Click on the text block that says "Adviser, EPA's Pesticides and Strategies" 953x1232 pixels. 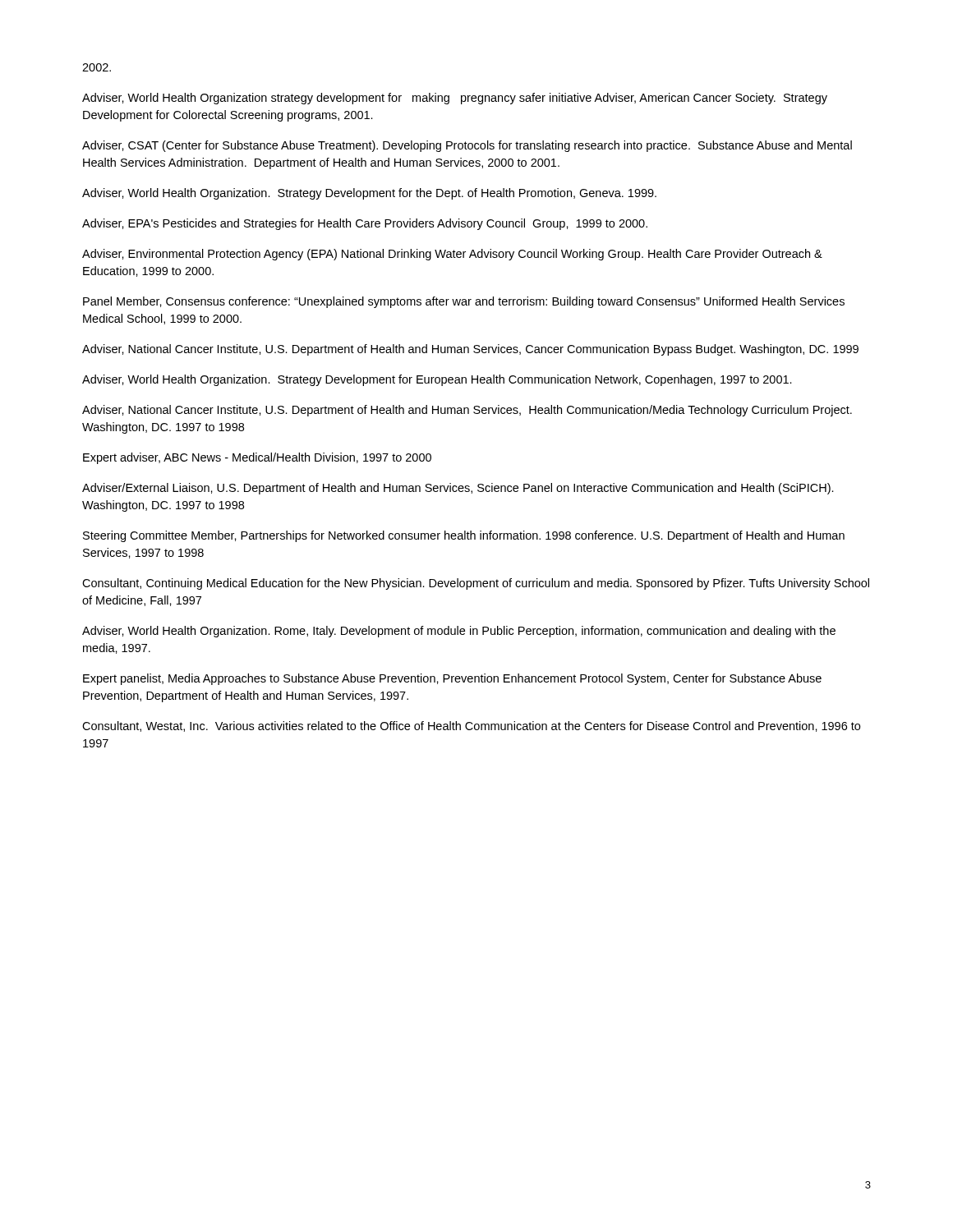tap(365, 223)
